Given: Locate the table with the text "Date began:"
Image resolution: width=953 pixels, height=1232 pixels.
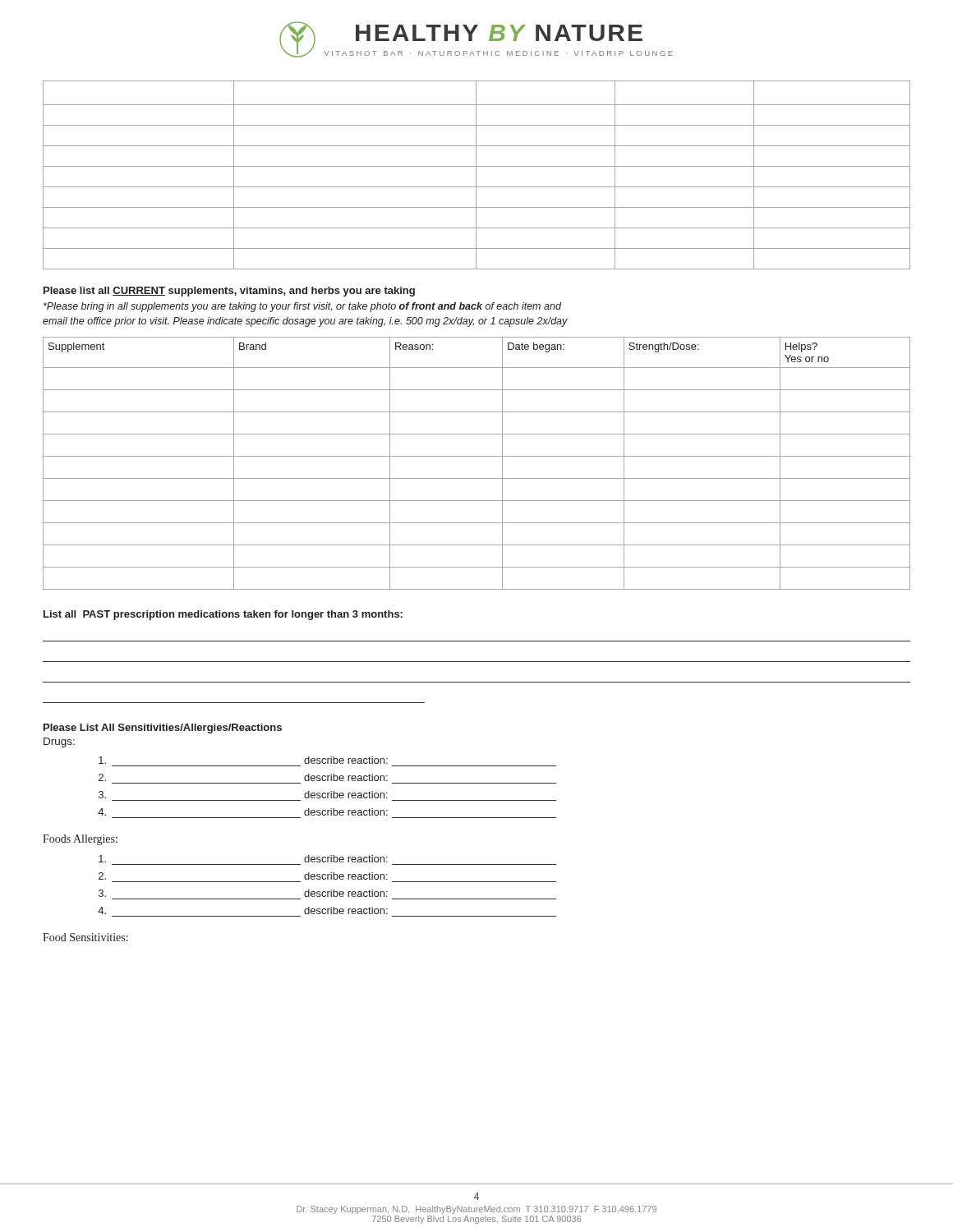Looking at the screenshot, I should tap(476, 463).
